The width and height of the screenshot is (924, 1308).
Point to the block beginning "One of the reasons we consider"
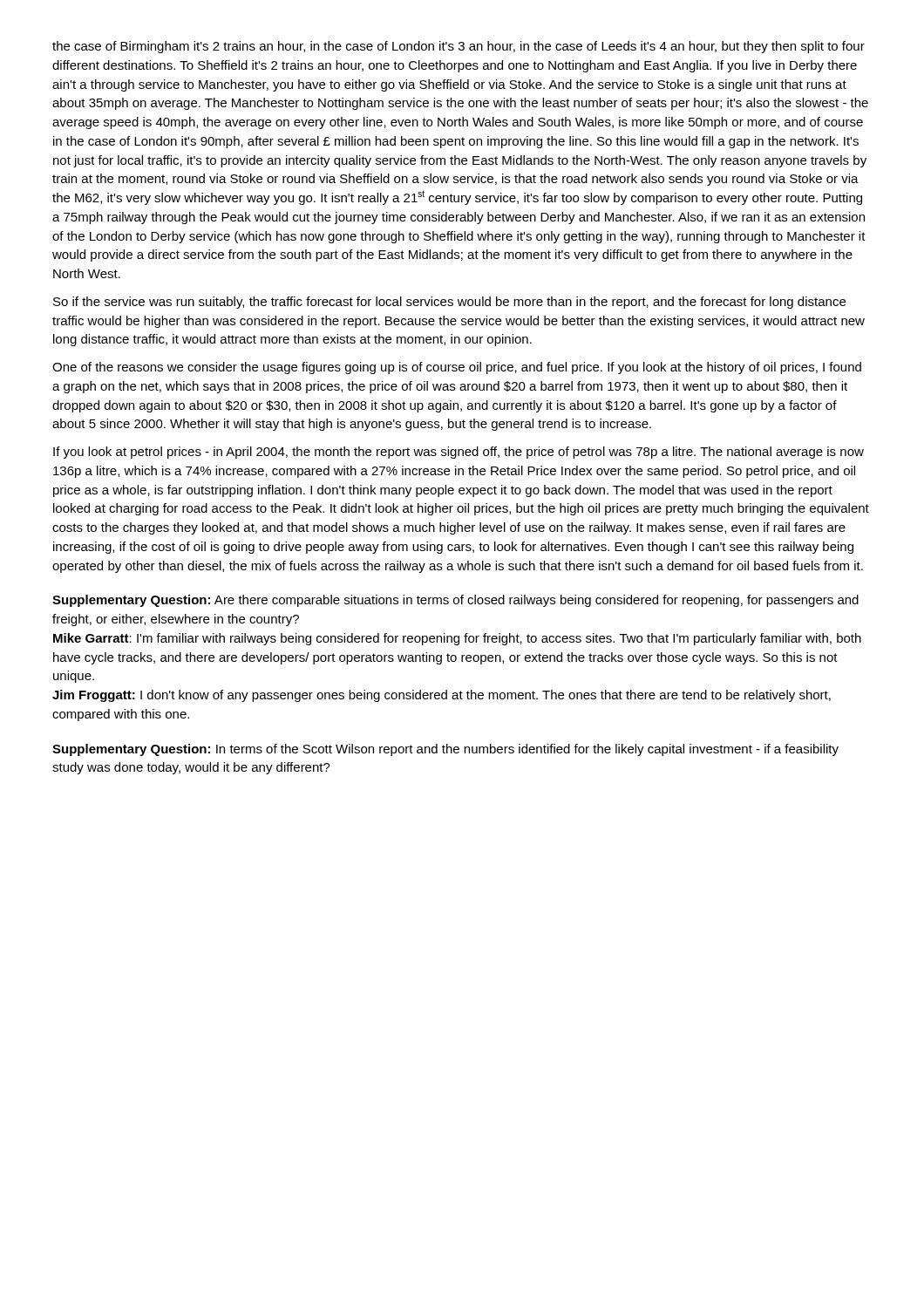(x=462, y=395)
